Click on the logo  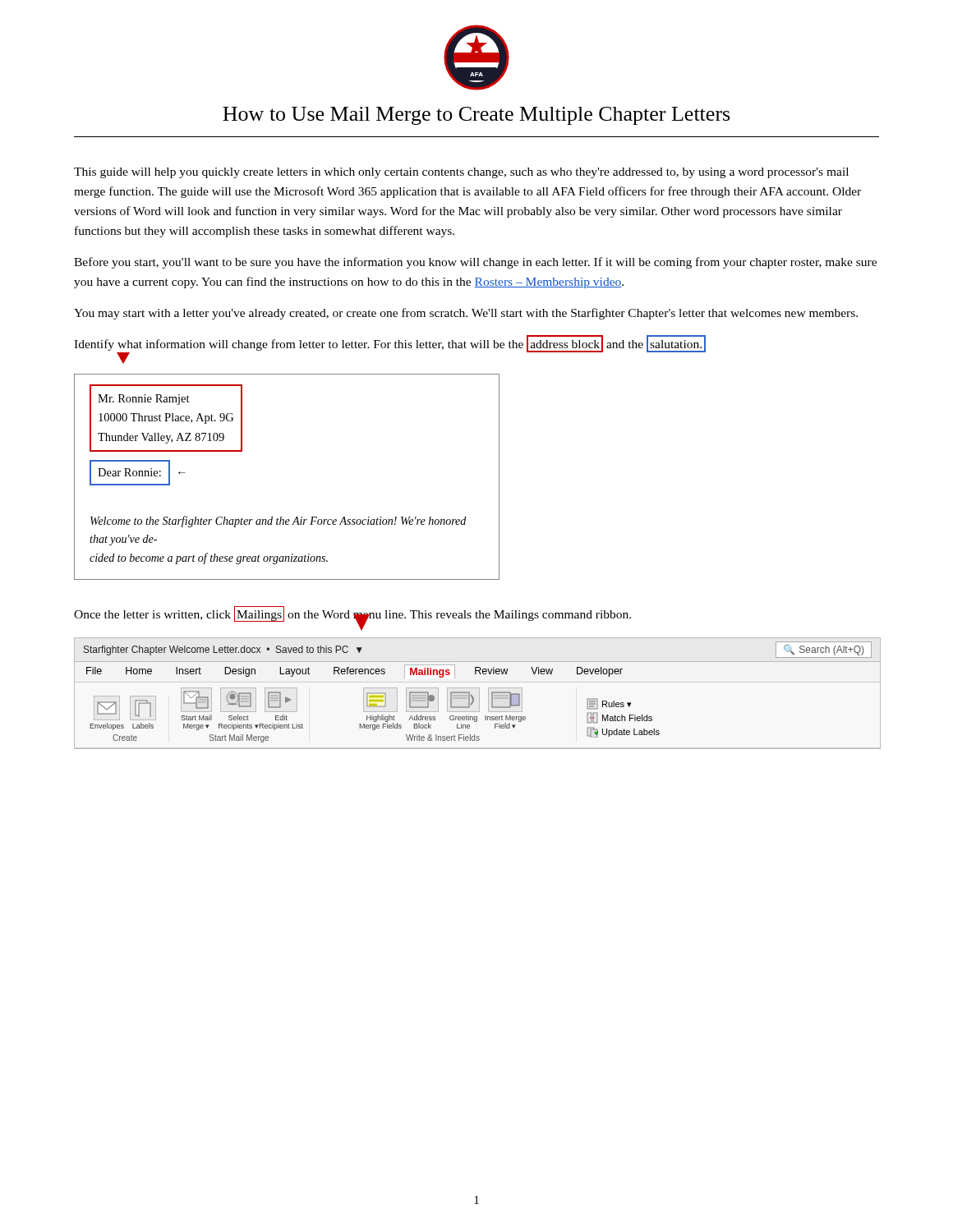[476, 47]
